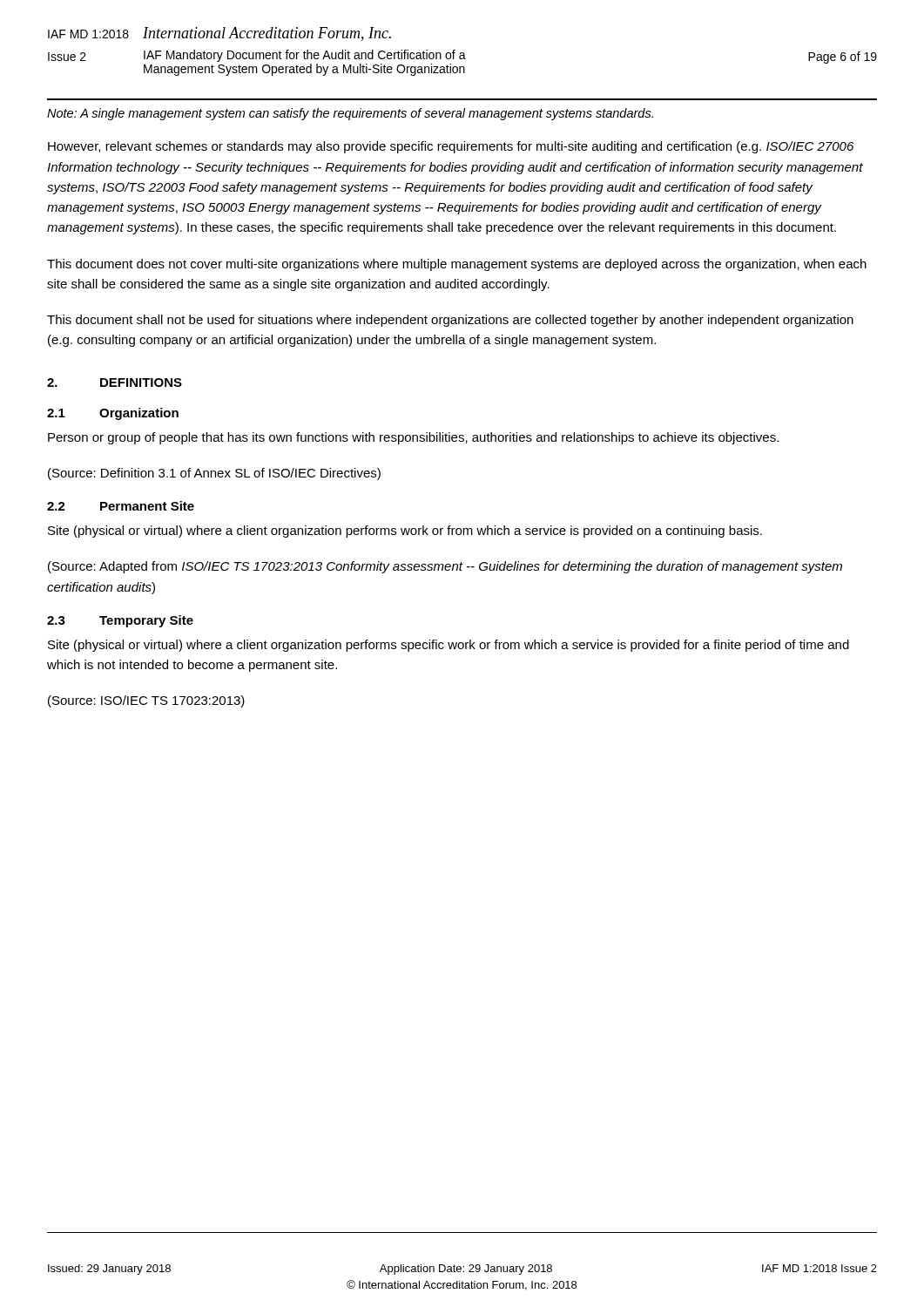Click on the passage starting "Person or group of people that has"
This screenshot has height=1307, width=924.
tap(413, 437)
